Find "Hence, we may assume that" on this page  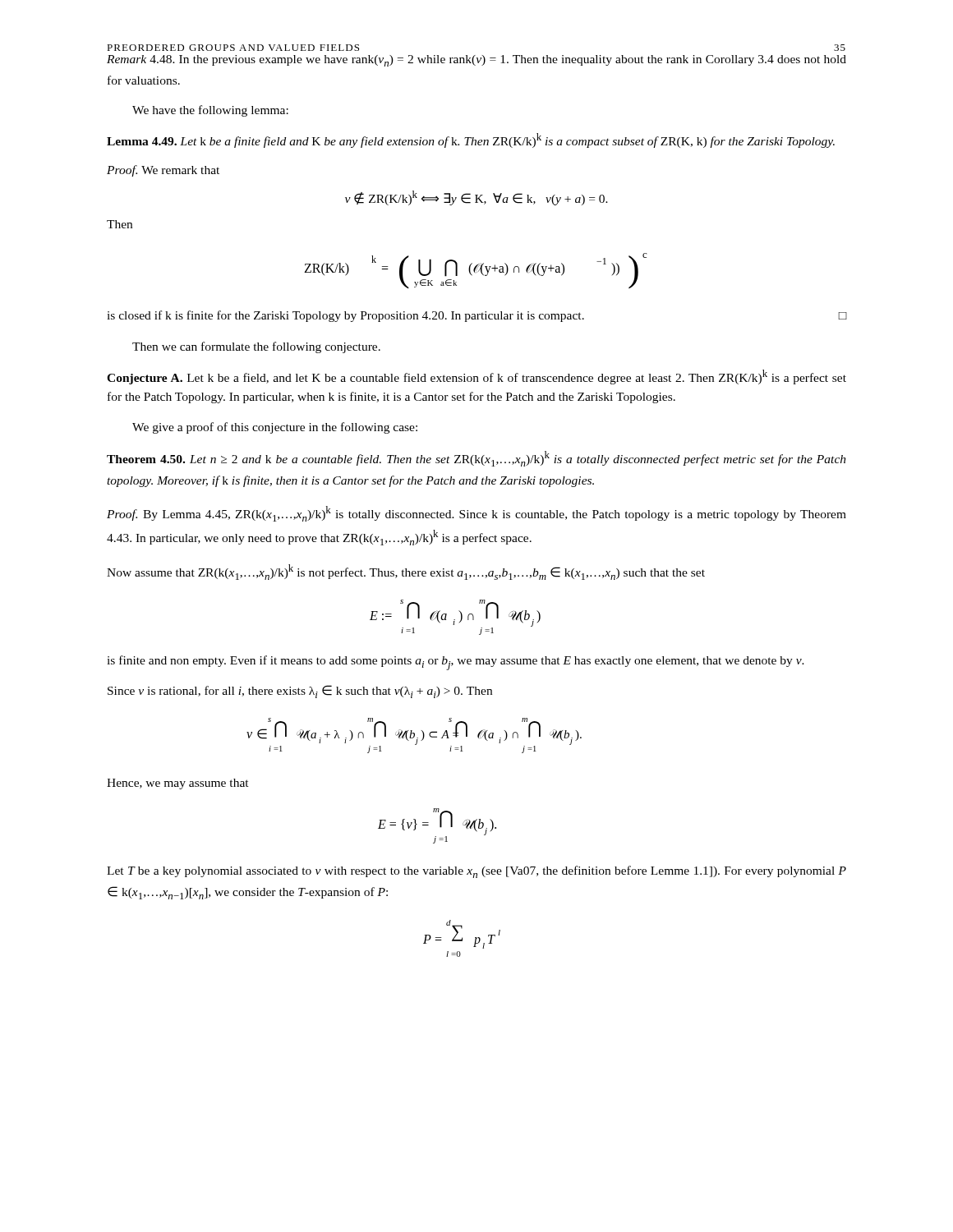(178, 783)
